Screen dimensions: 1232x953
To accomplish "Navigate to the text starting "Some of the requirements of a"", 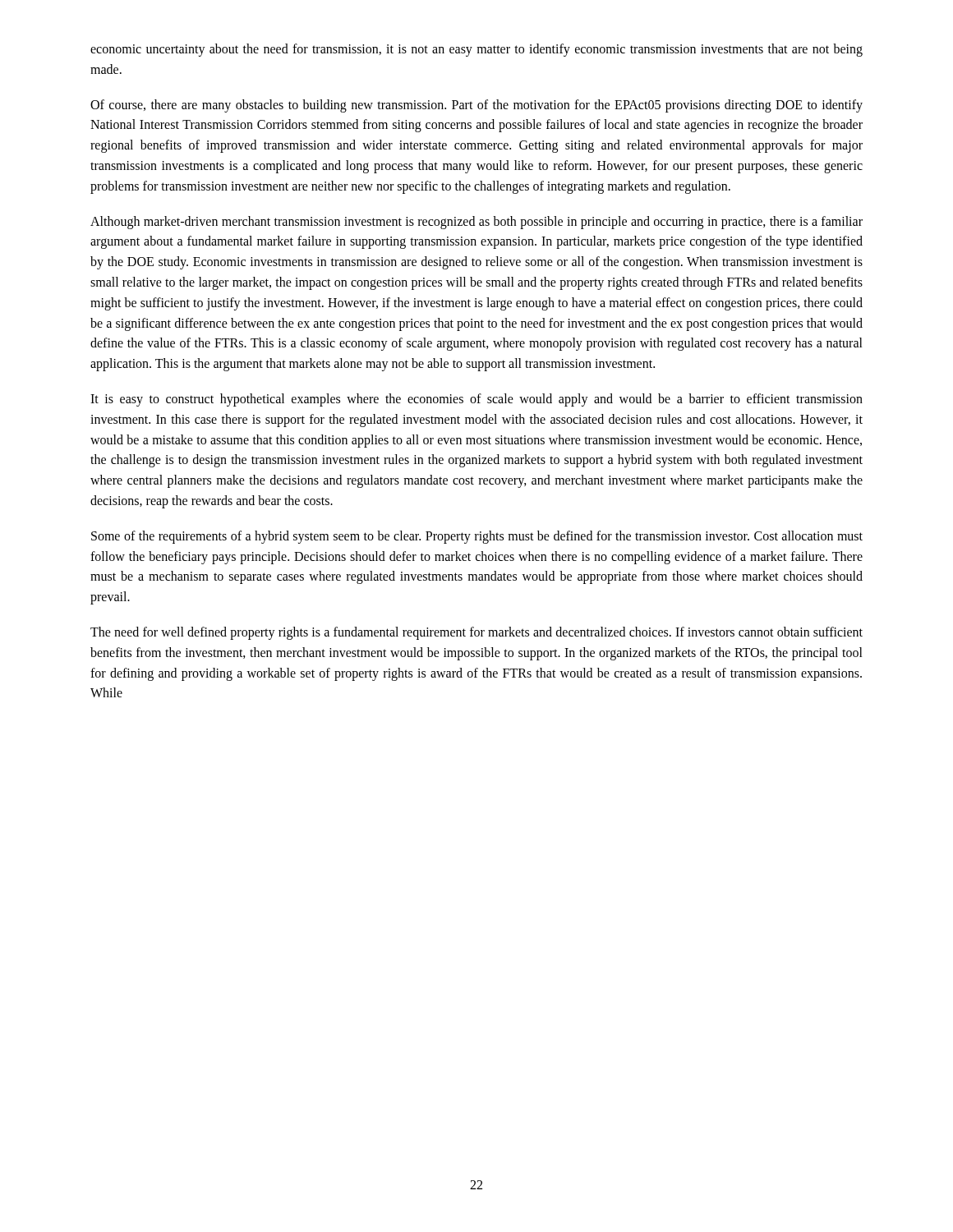I will tap(476, 566).
